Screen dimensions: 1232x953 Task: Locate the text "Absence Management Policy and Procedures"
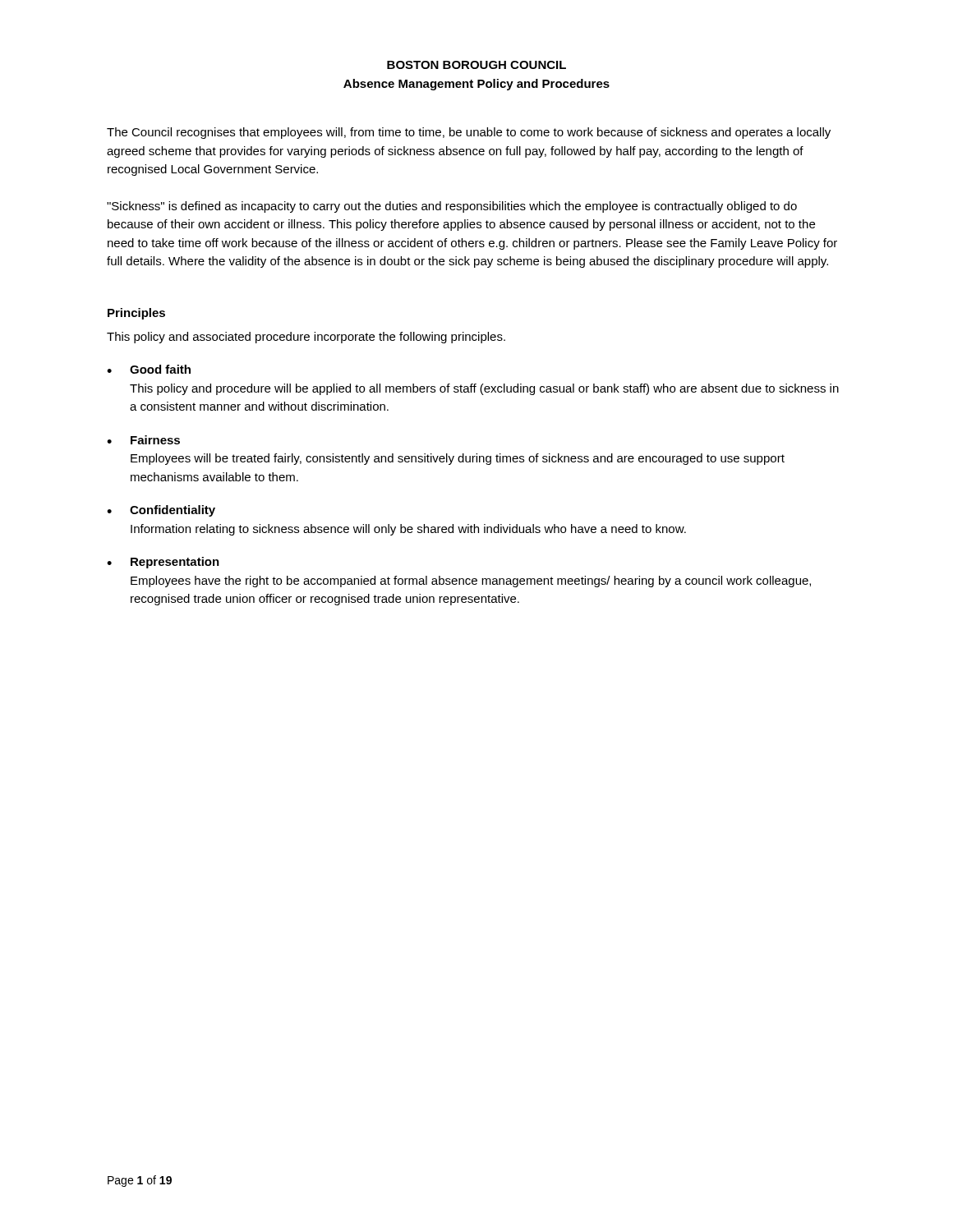pos(476,83)
